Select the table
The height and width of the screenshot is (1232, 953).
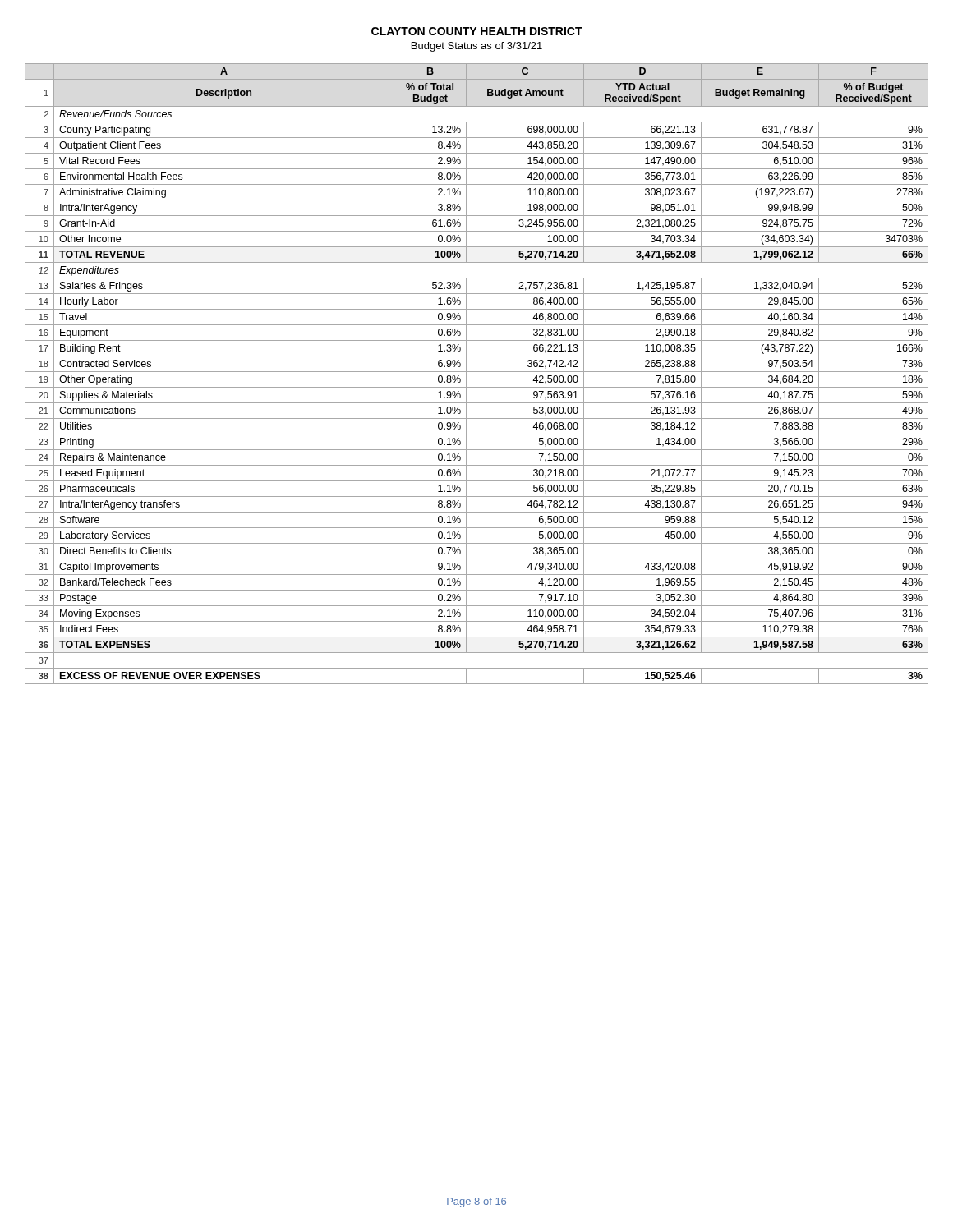476,374
